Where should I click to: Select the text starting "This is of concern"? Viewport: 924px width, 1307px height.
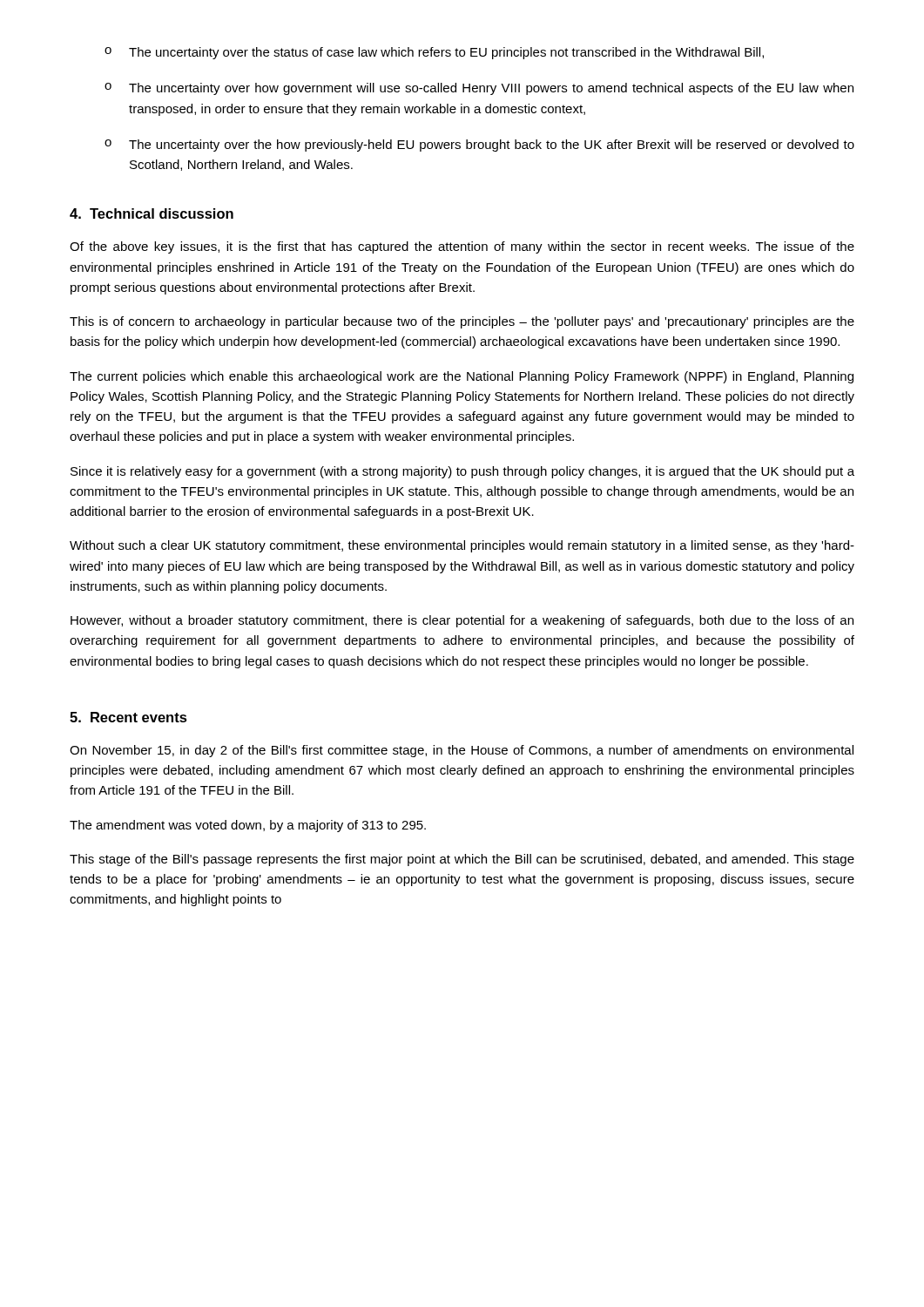462,331
